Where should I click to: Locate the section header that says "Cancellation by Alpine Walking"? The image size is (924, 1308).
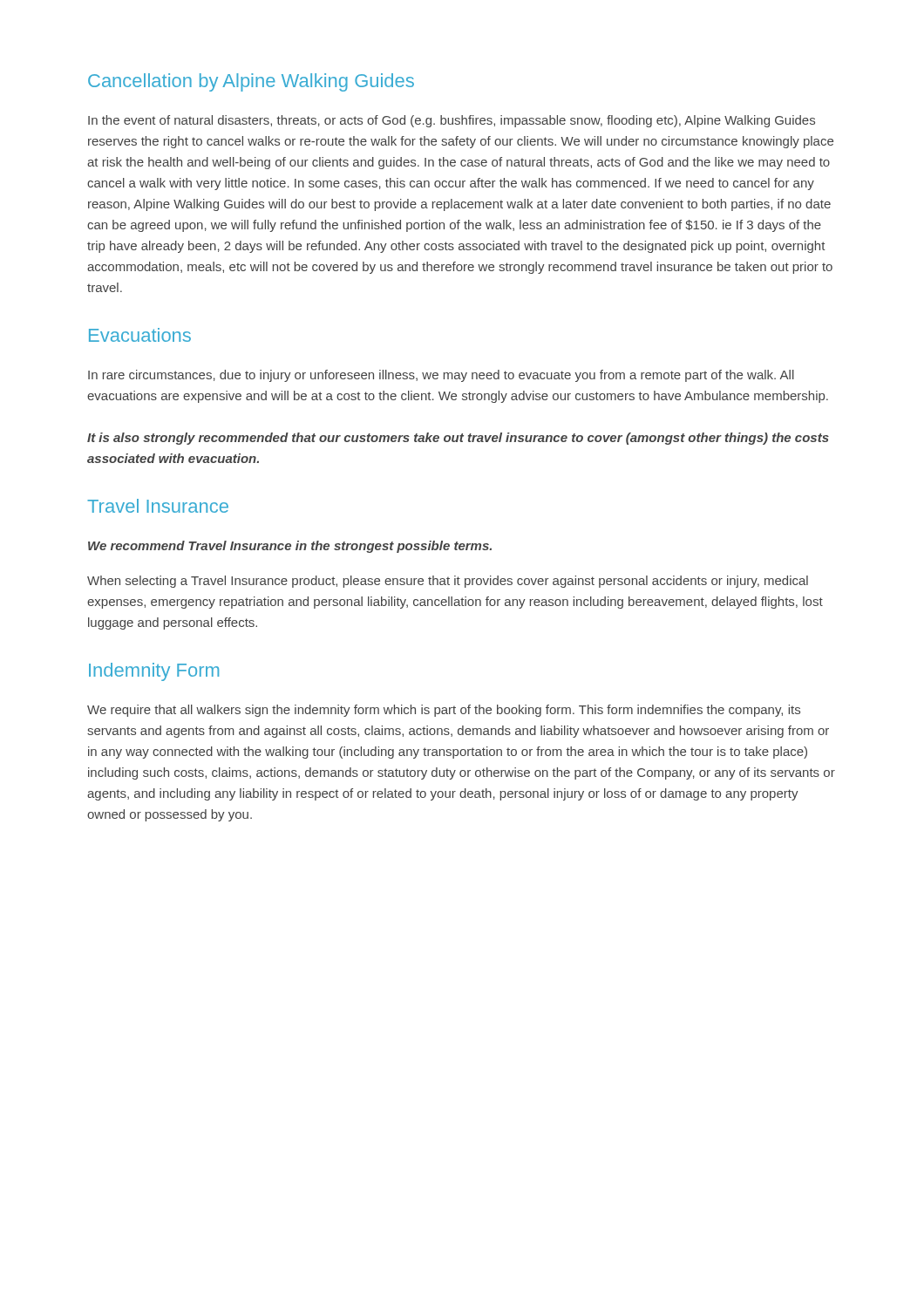pyautogui.click(x=251, y=81)
